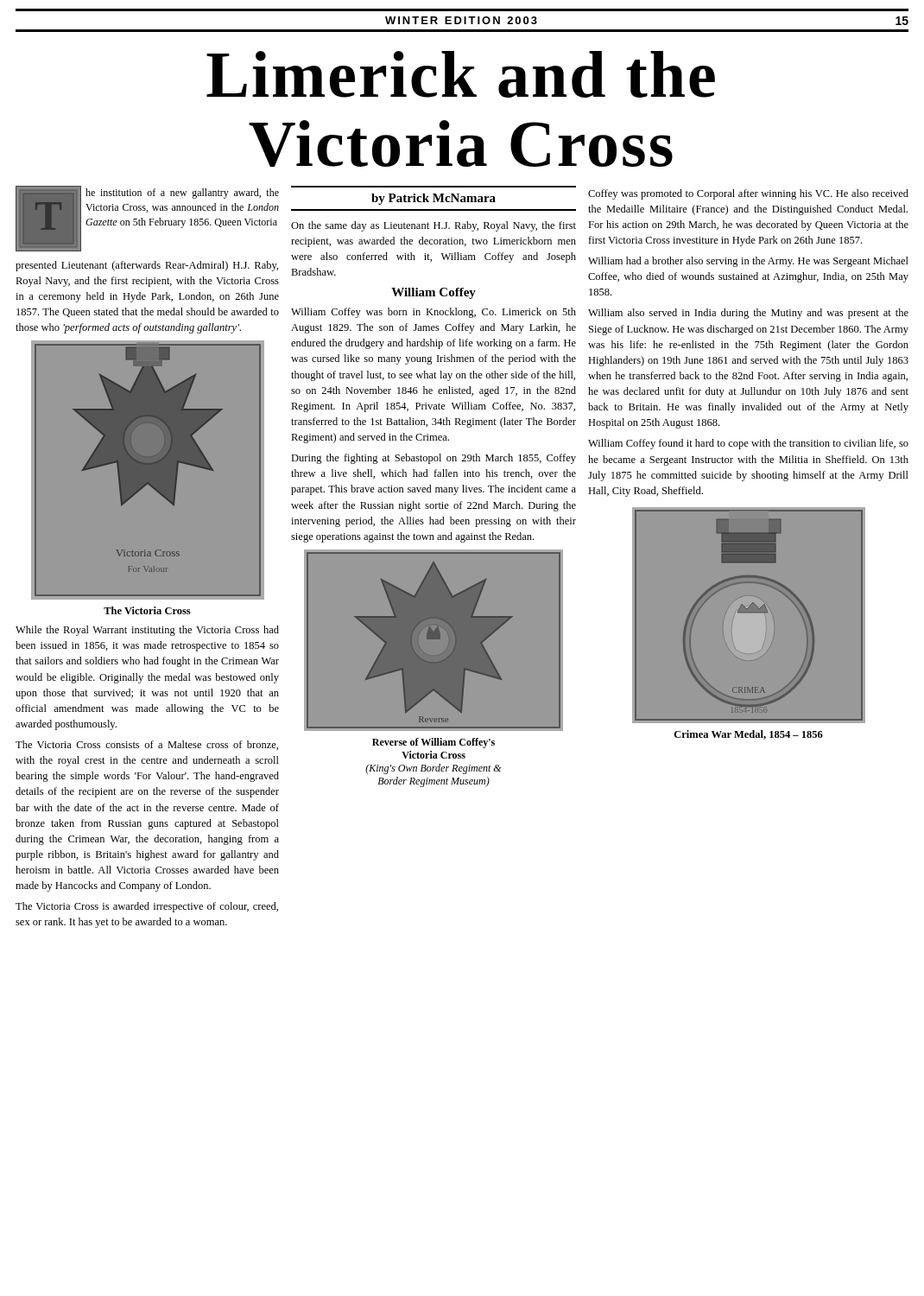Click on the text block that says "The Victoria Cross consists of a"
The image size is (924, 1296).
[x=147, y=815]
